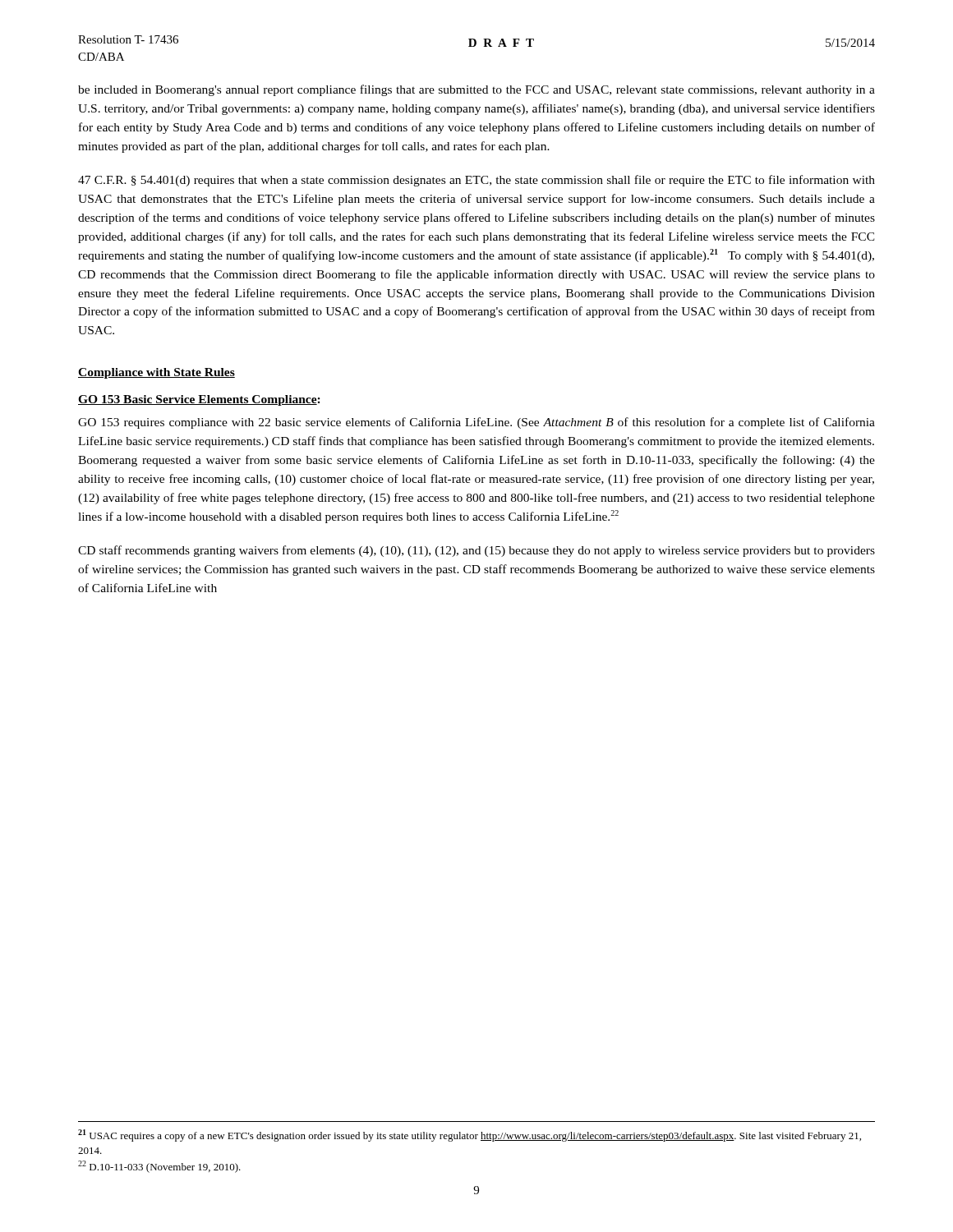Click on the text block starting "21 USAC requires a"
The width and height of the screenshot is (953, 1232).
[470, 1135]
